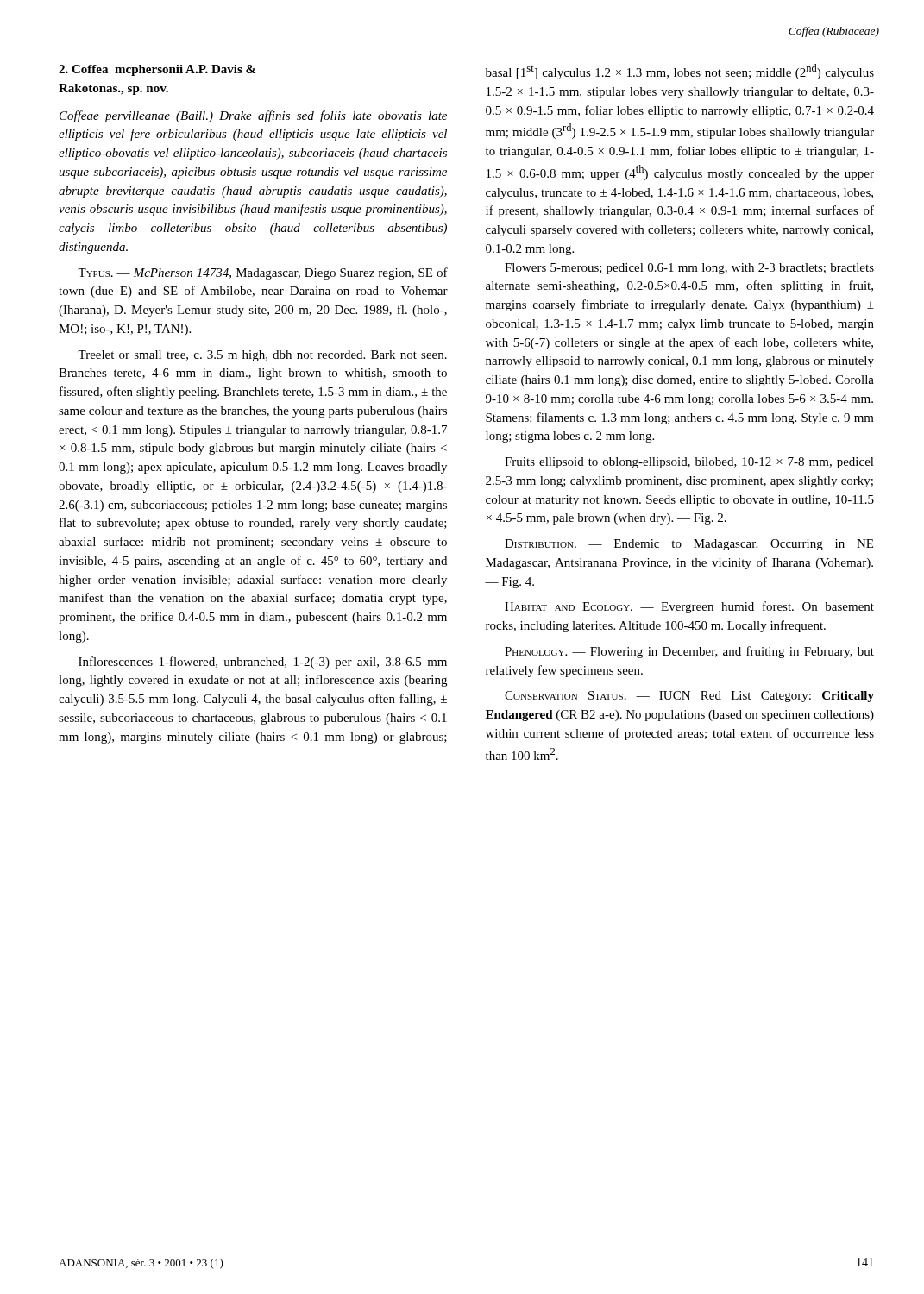
Task: Point to the region starting "2. Coffea mcphersonii A.P."
Action: (157, 78)
